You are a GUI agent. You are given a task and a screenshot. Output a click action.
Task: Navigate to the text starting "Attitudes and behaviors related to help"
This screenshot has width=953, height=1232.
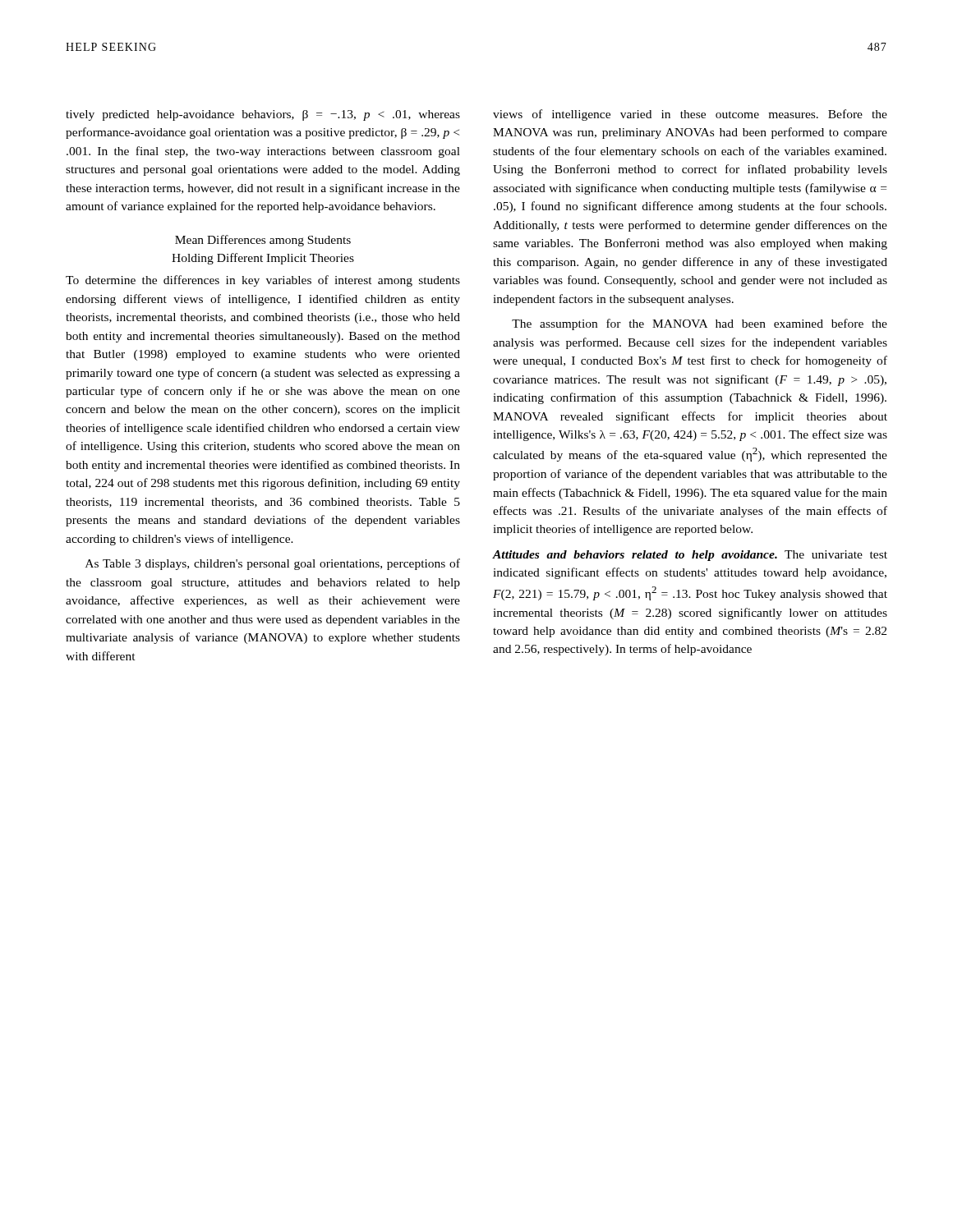pyautogui.click(x=690, y=602)
